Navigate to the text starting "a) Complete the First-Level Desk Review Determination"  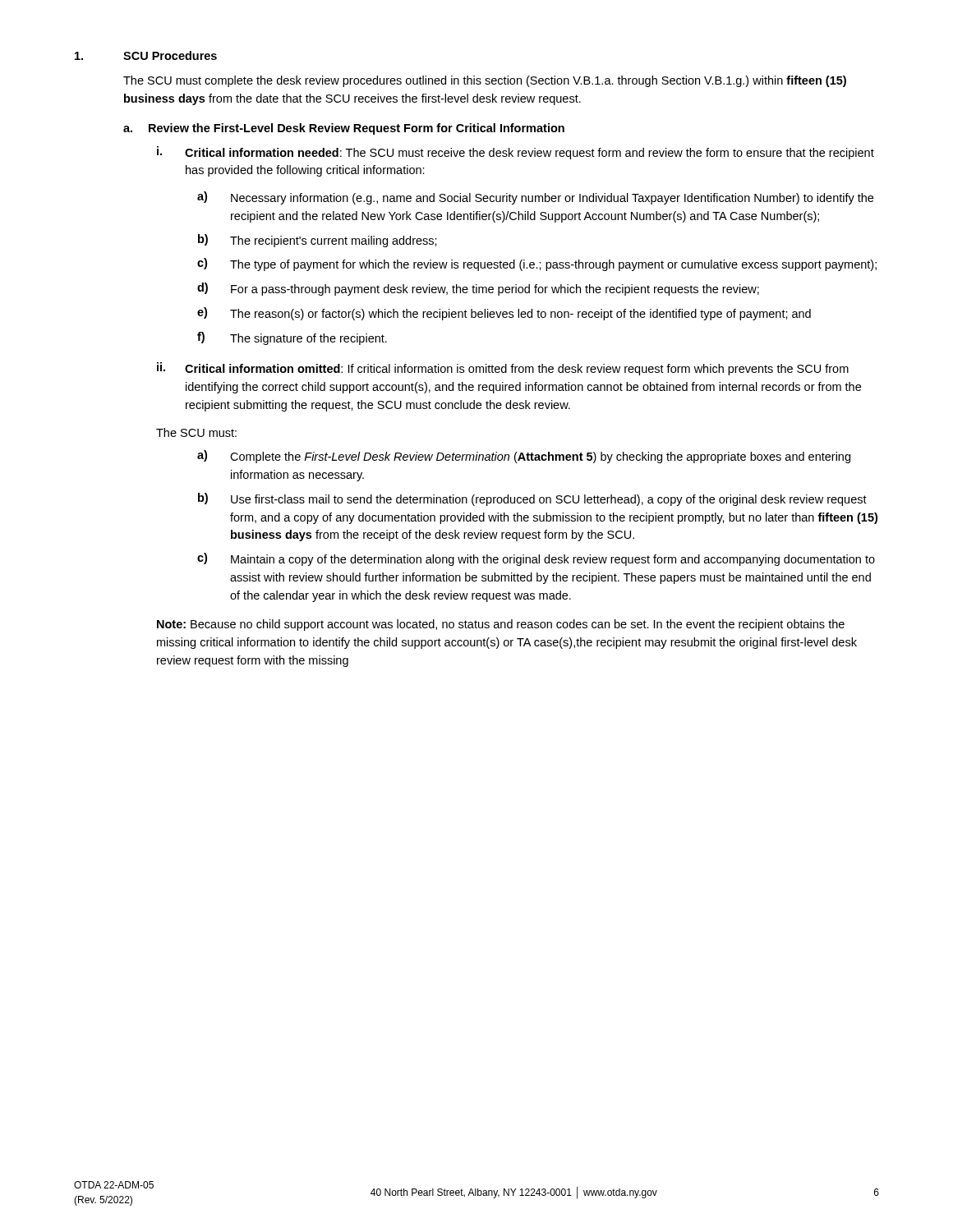(x=538, y=467)
